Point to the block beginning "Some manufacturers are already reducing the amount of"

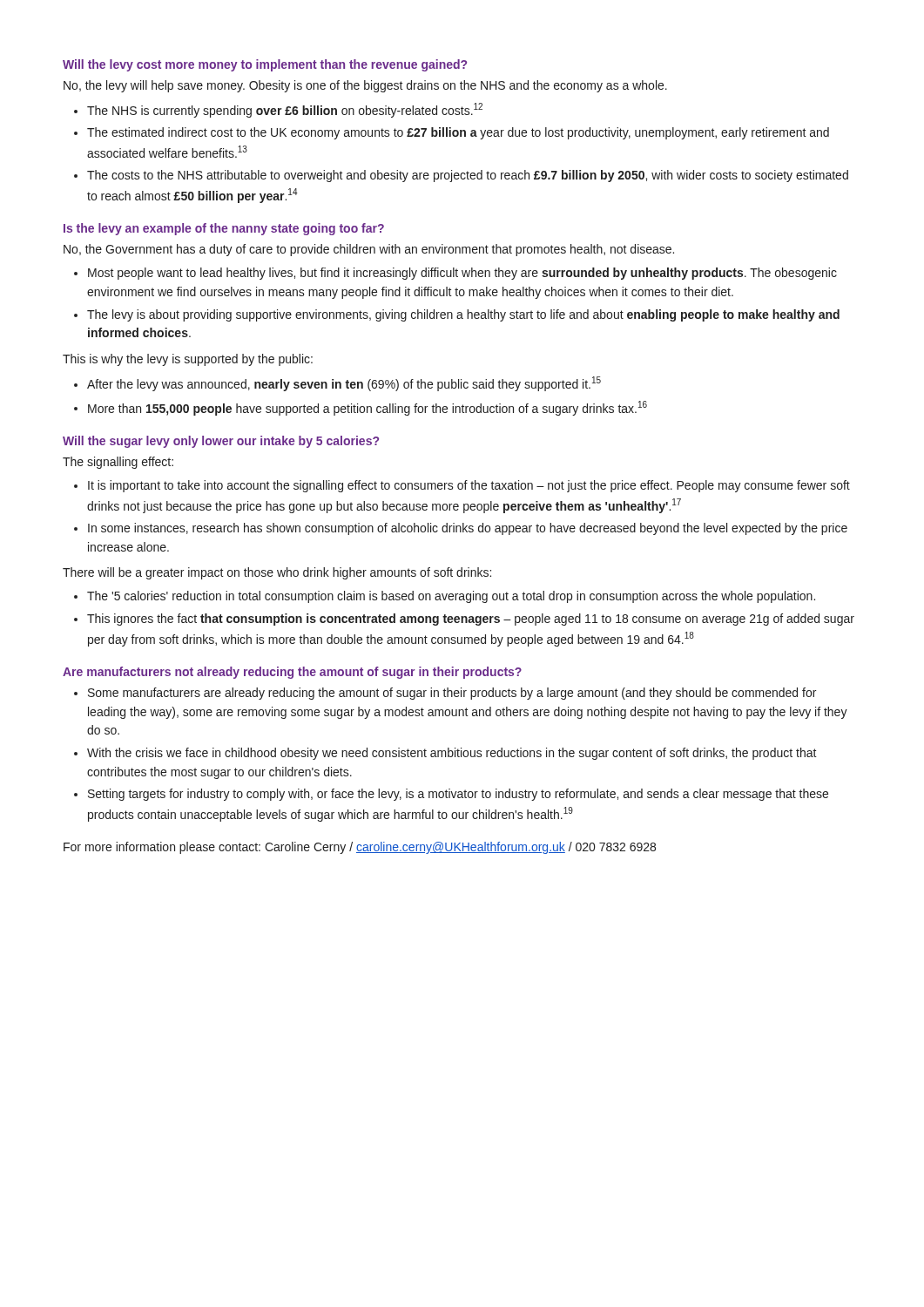coord(467,712)
